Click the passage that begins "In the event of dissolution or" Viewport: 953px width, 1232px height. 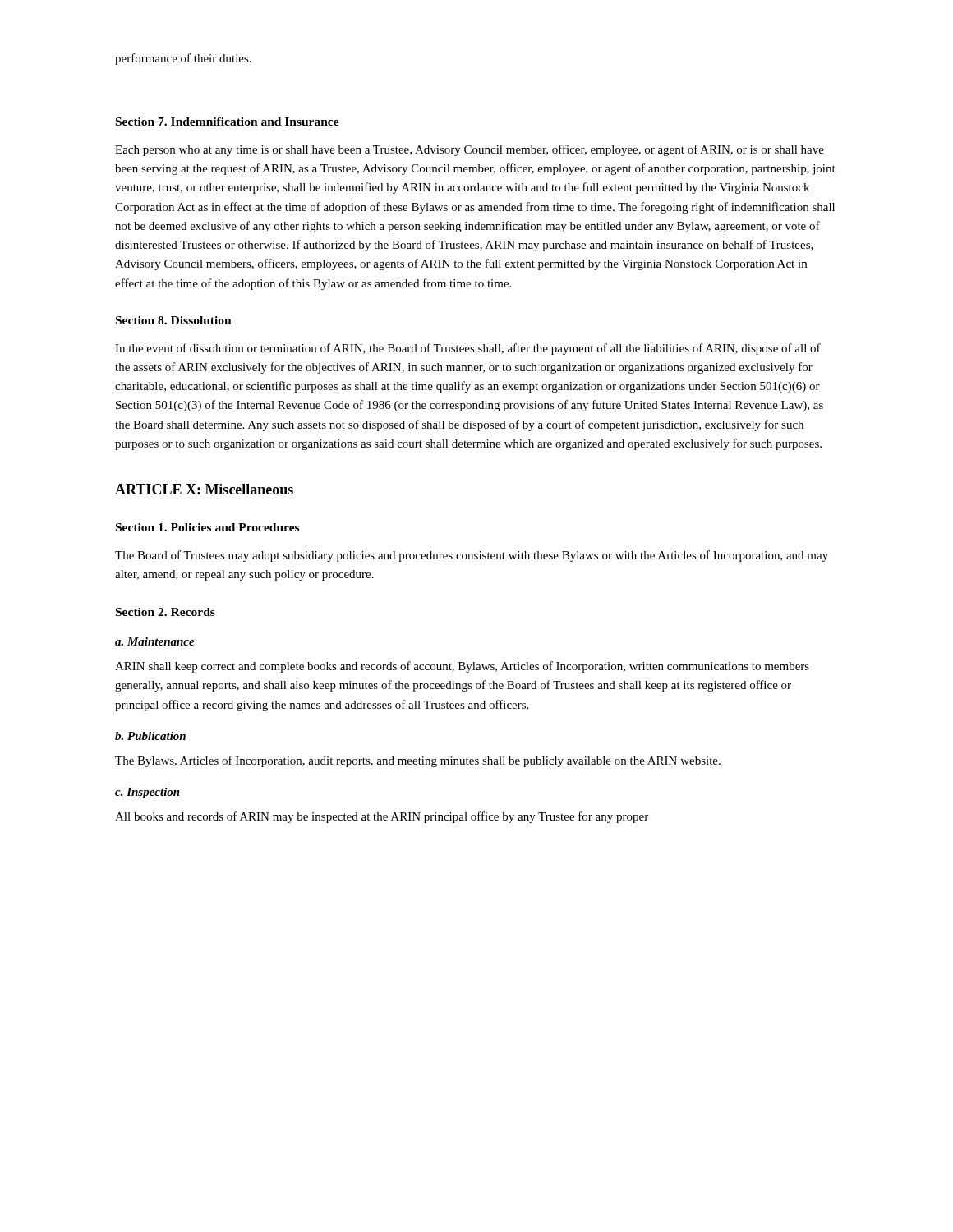(476, 396)
